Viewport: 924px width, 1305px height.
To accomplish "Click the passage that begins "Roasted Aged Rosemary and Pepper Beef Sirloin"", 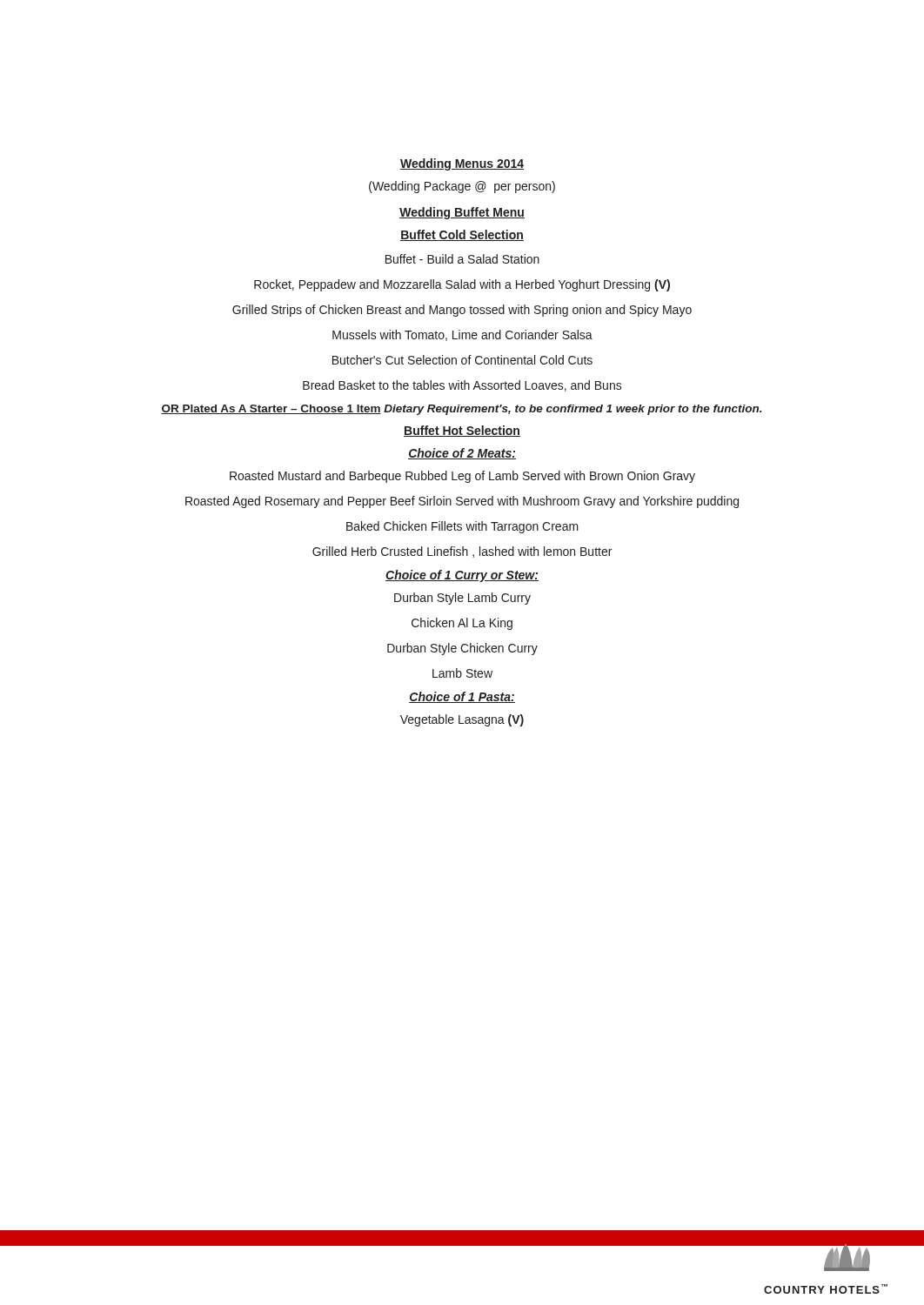I will point(462,501).
